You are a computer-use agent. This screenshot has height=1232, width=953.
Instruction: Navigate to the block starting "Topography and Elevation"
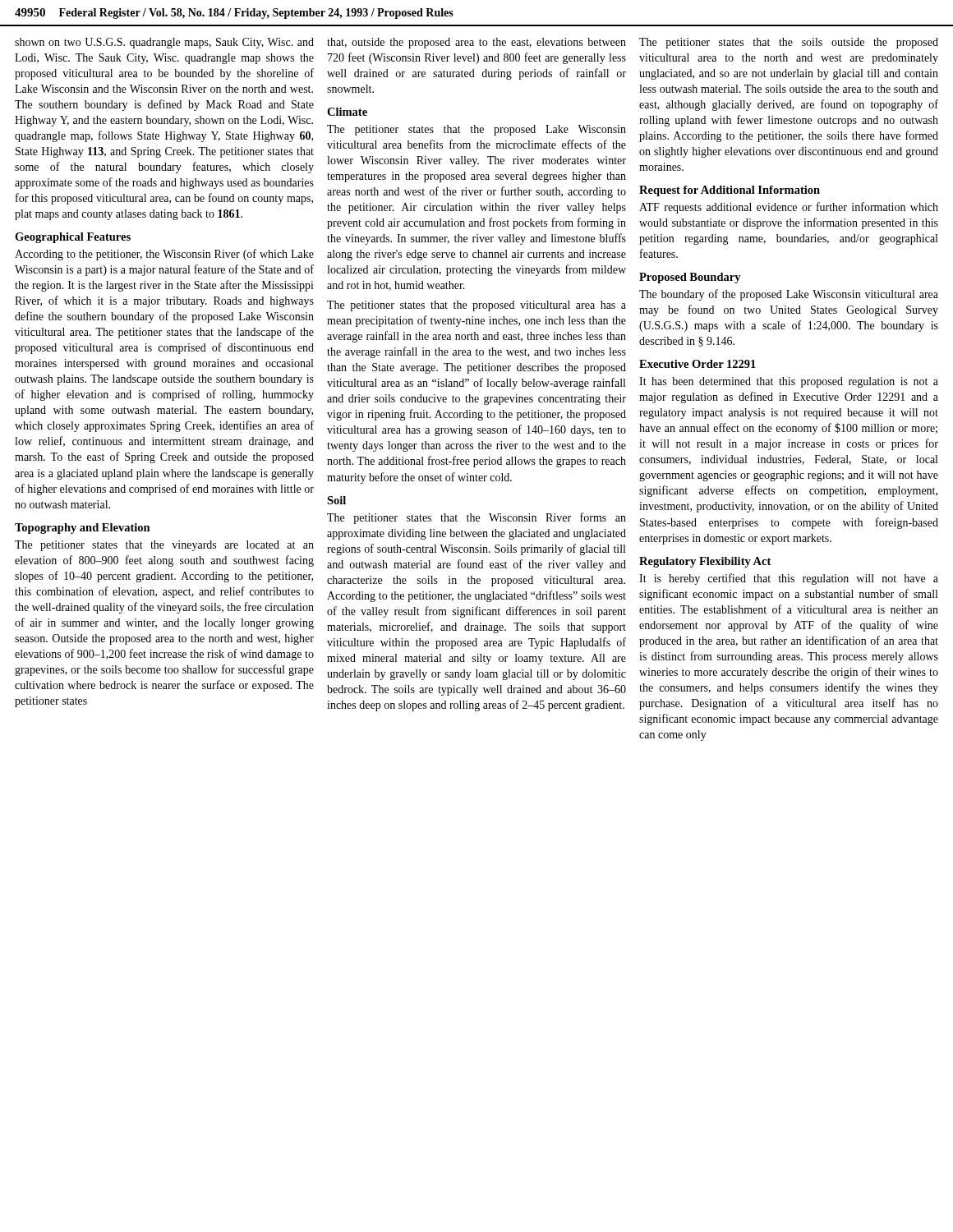82,527
